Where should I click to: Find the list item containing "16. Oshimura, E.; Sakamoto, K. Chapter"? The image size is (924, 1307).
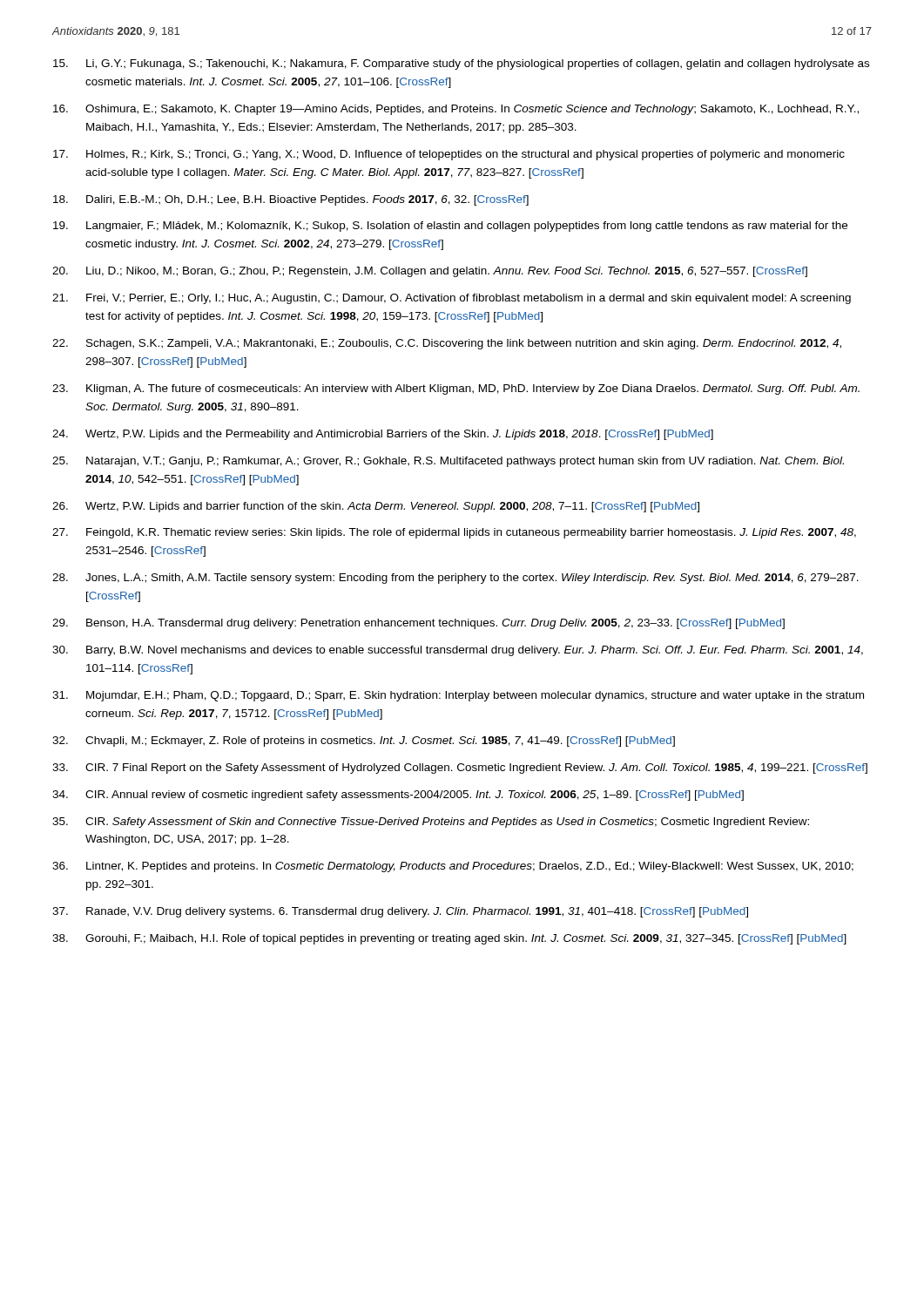462,118
